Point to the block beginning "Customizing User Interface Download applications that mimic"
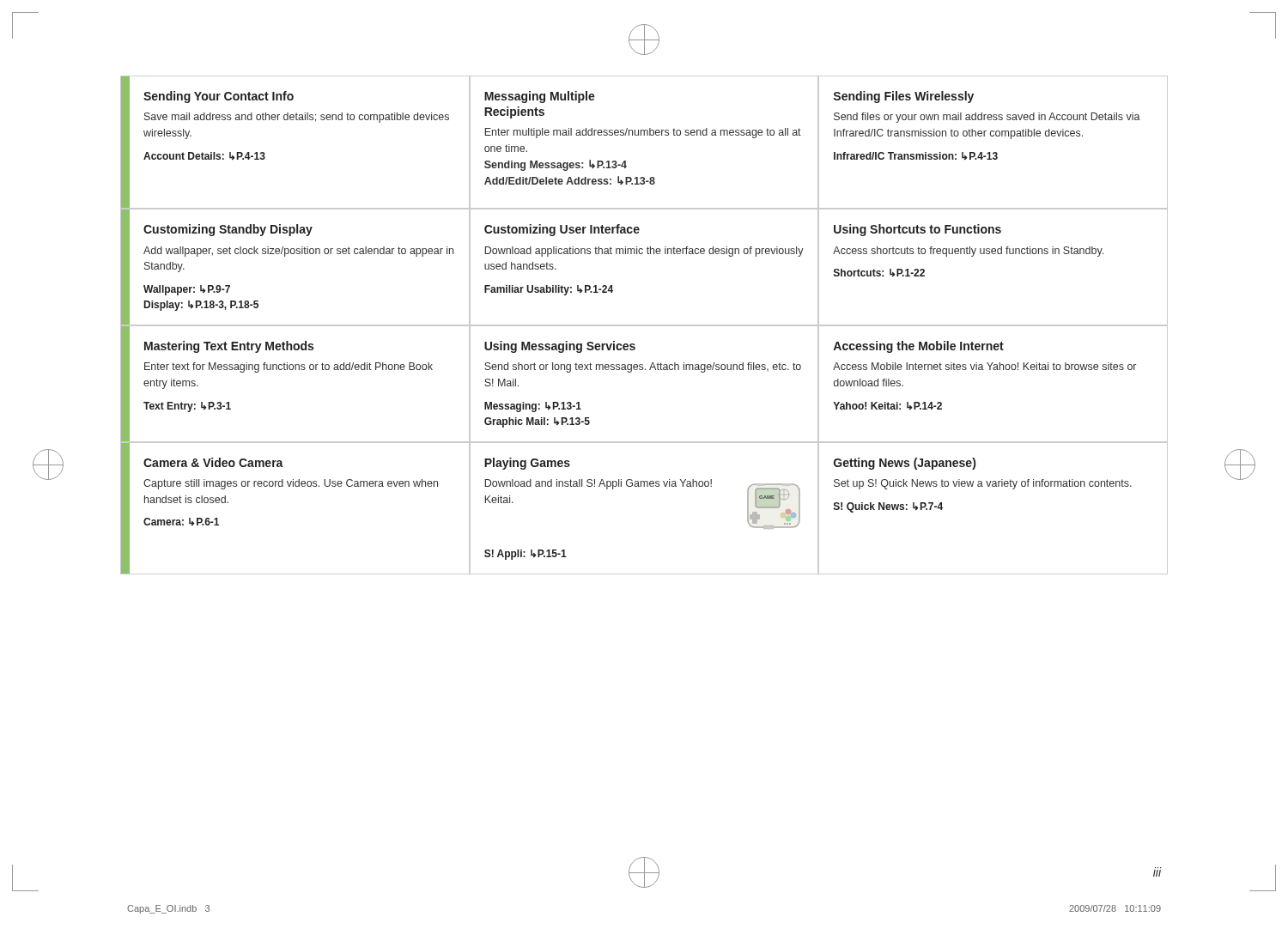 point(644,259)
